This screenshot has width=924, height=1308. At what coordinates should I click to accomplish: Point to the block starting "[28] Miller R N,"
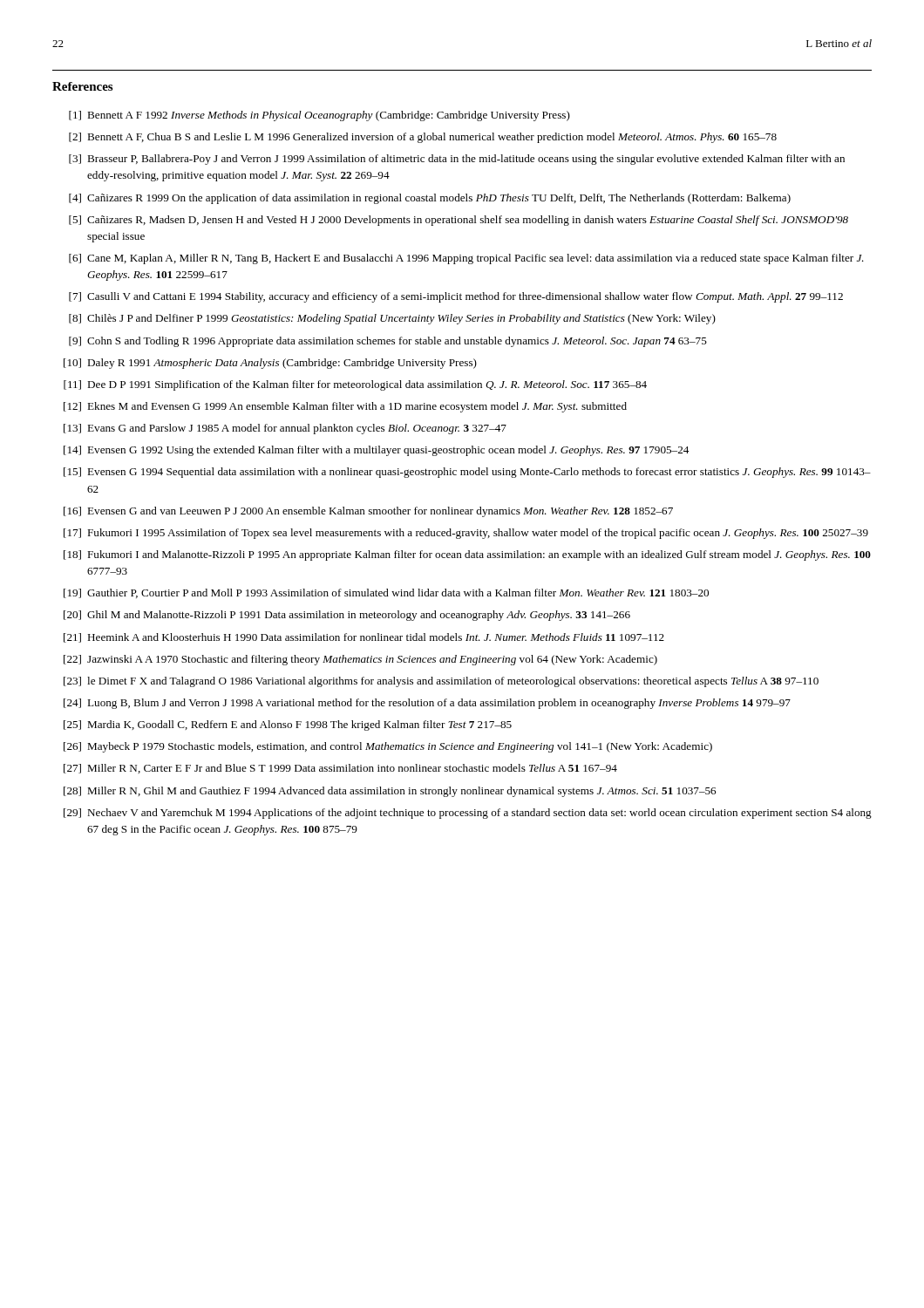pos(462,790)
